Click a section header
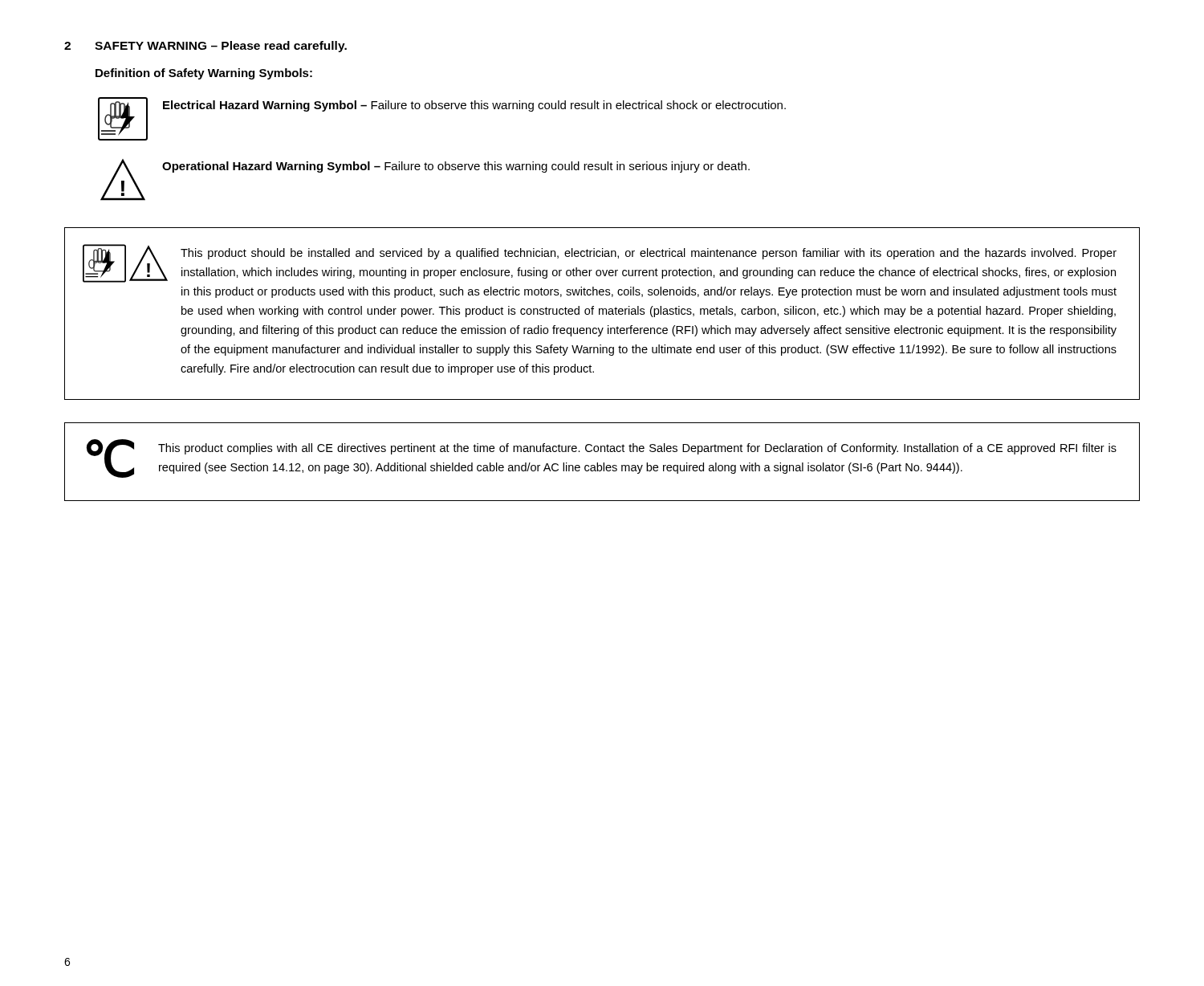This screenshot has height=986, width=1204. [206, 46]
